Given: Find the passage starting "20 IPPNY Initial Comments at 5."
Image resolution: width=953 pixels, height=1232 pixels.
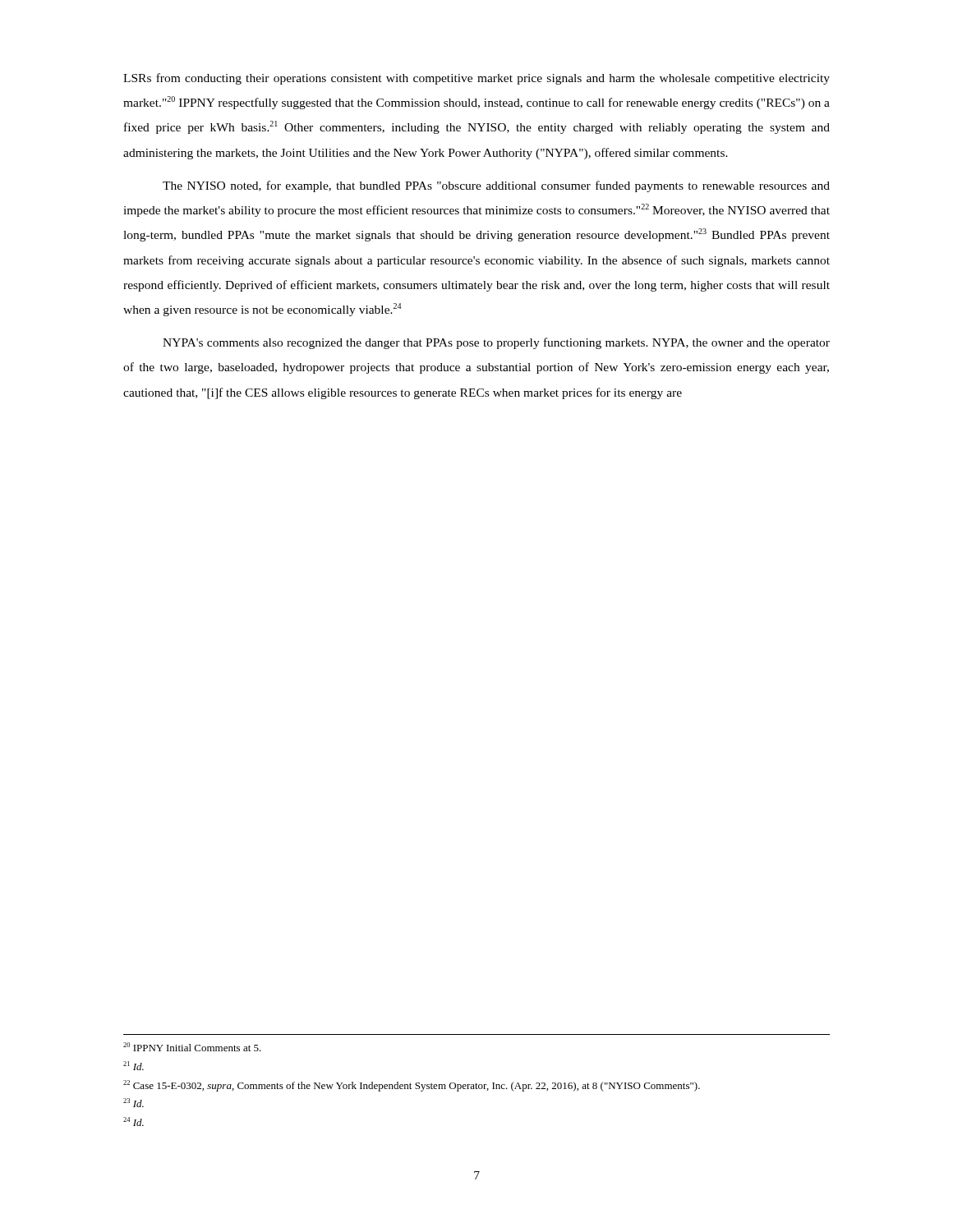Looking at the screenshot, I should coord(192,1047).
